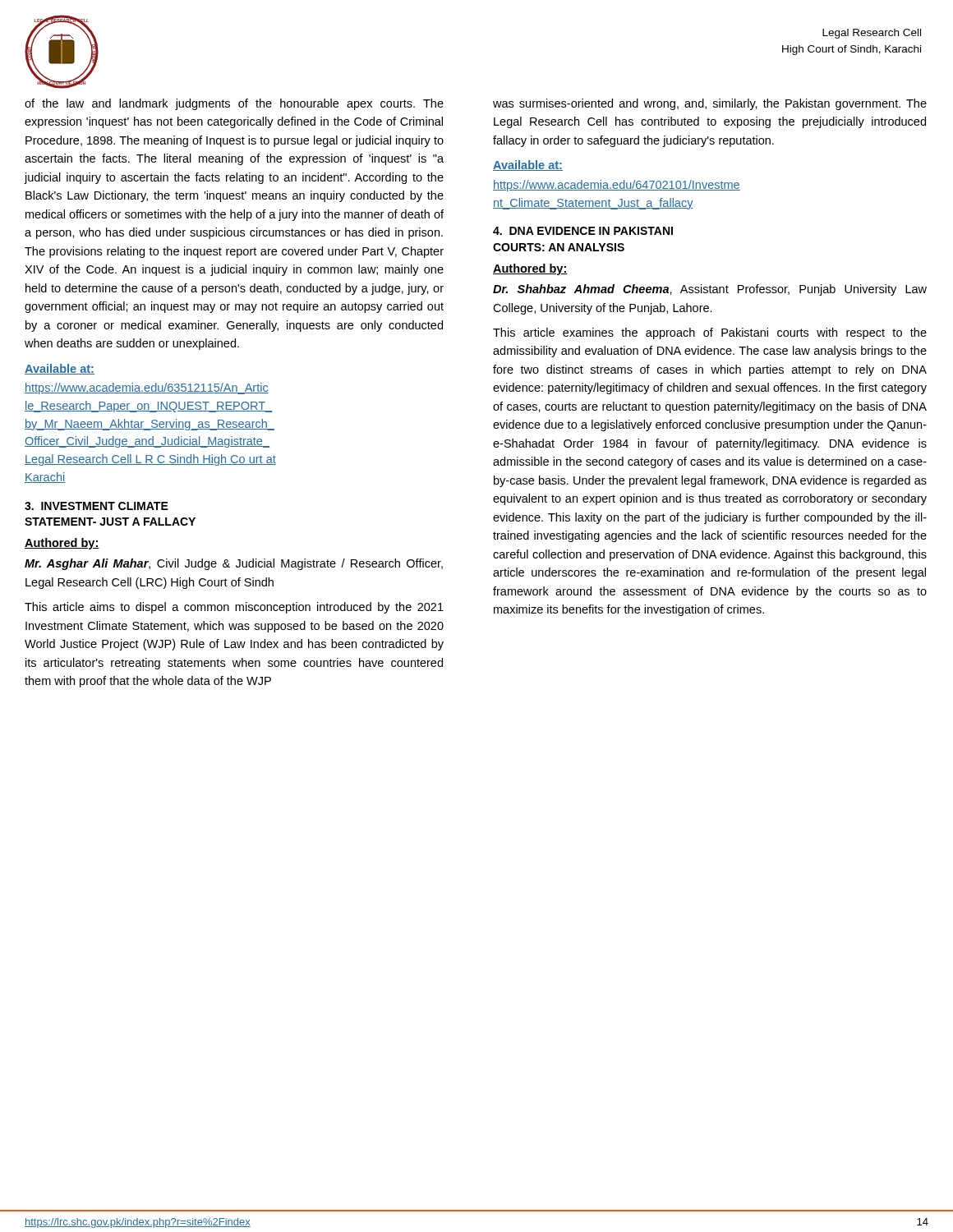The width and height of the screenshot is (953, 1232).
Task: Click on the logo
Action: click(x=62, y=52)
